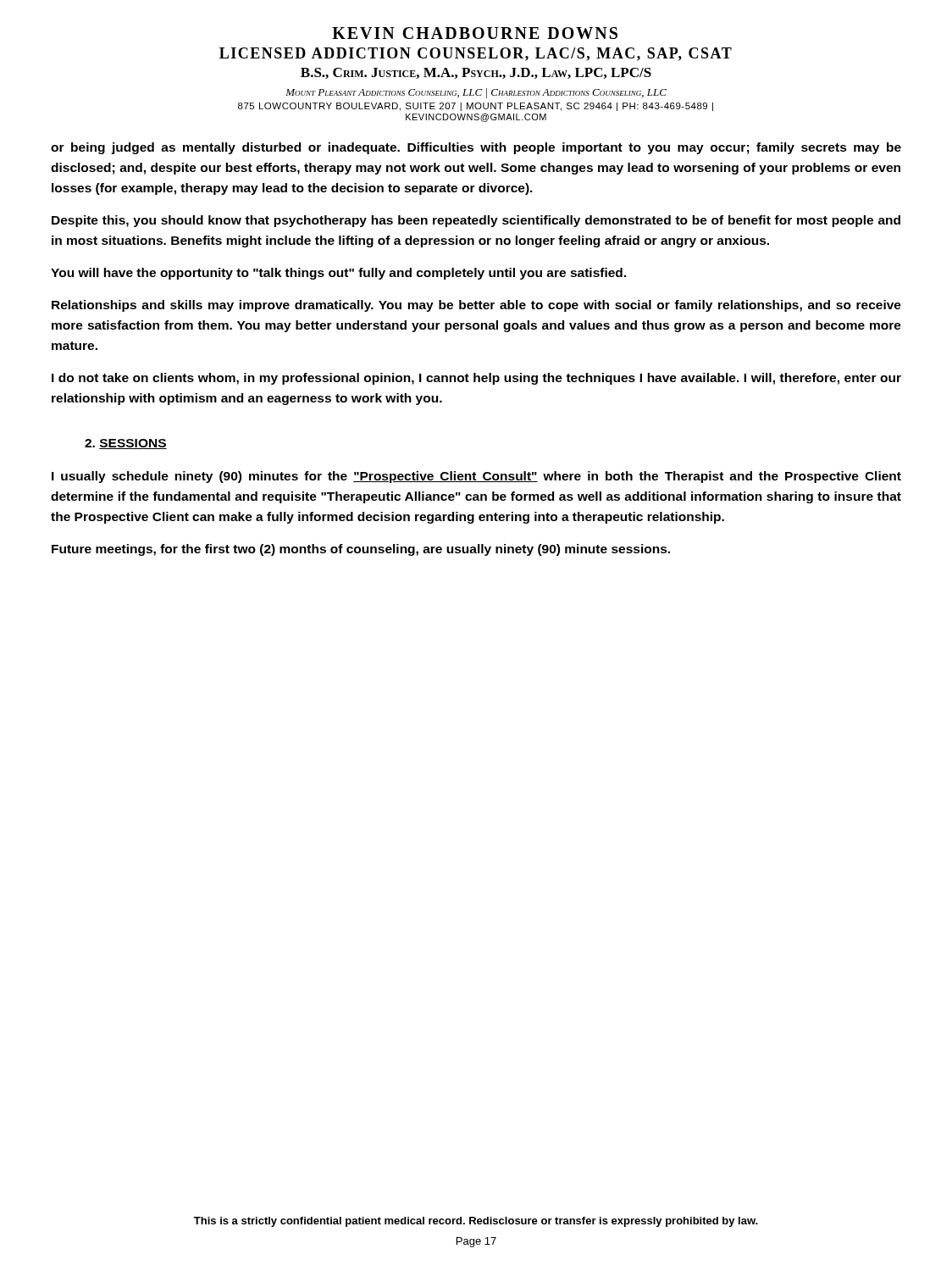Screen dimensions: 1271x952
Task: Point to the region starting "2. SESSIONS"
Action: click(x=126, y=443)
